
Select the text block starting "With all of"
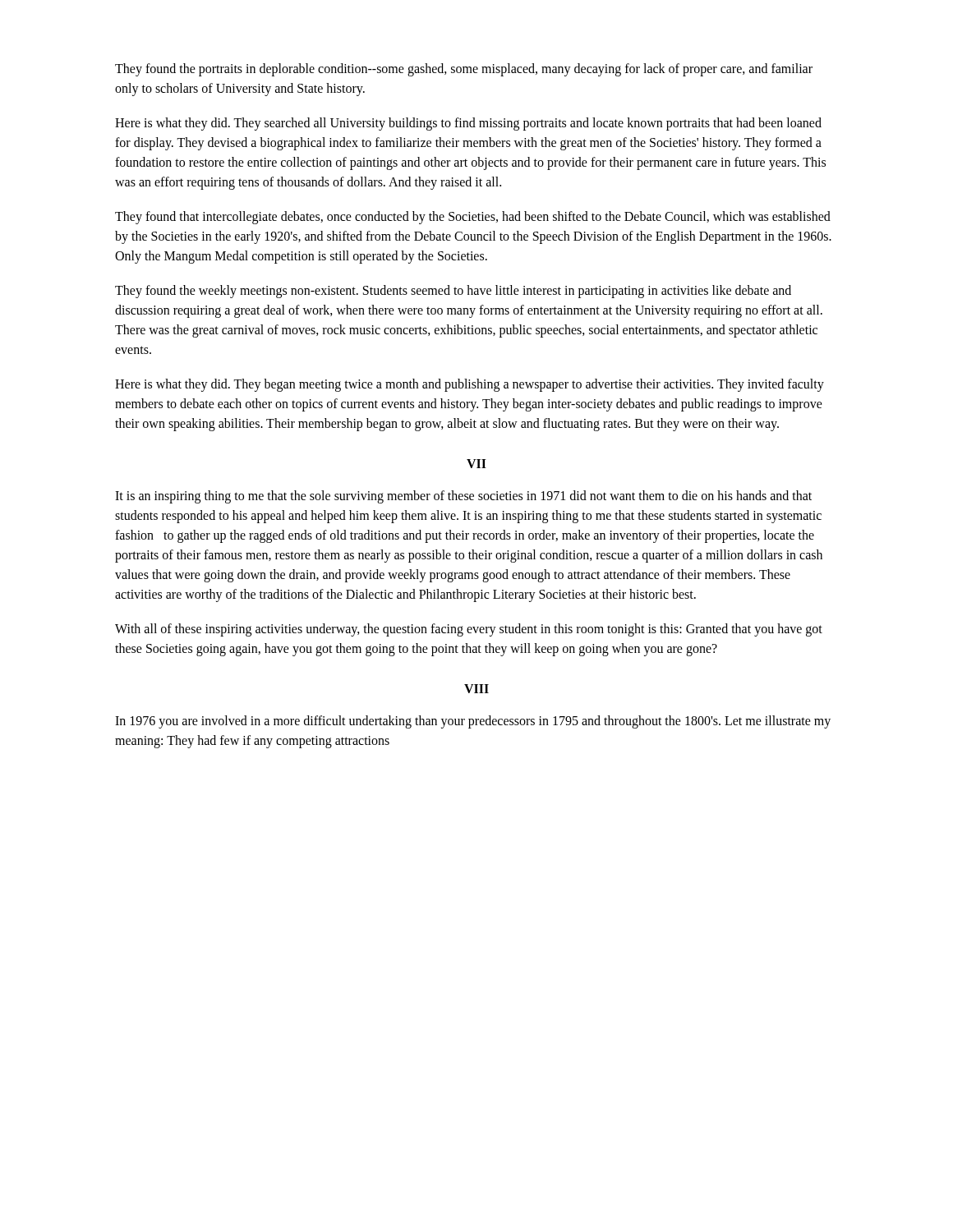click(x=469, y=639)
